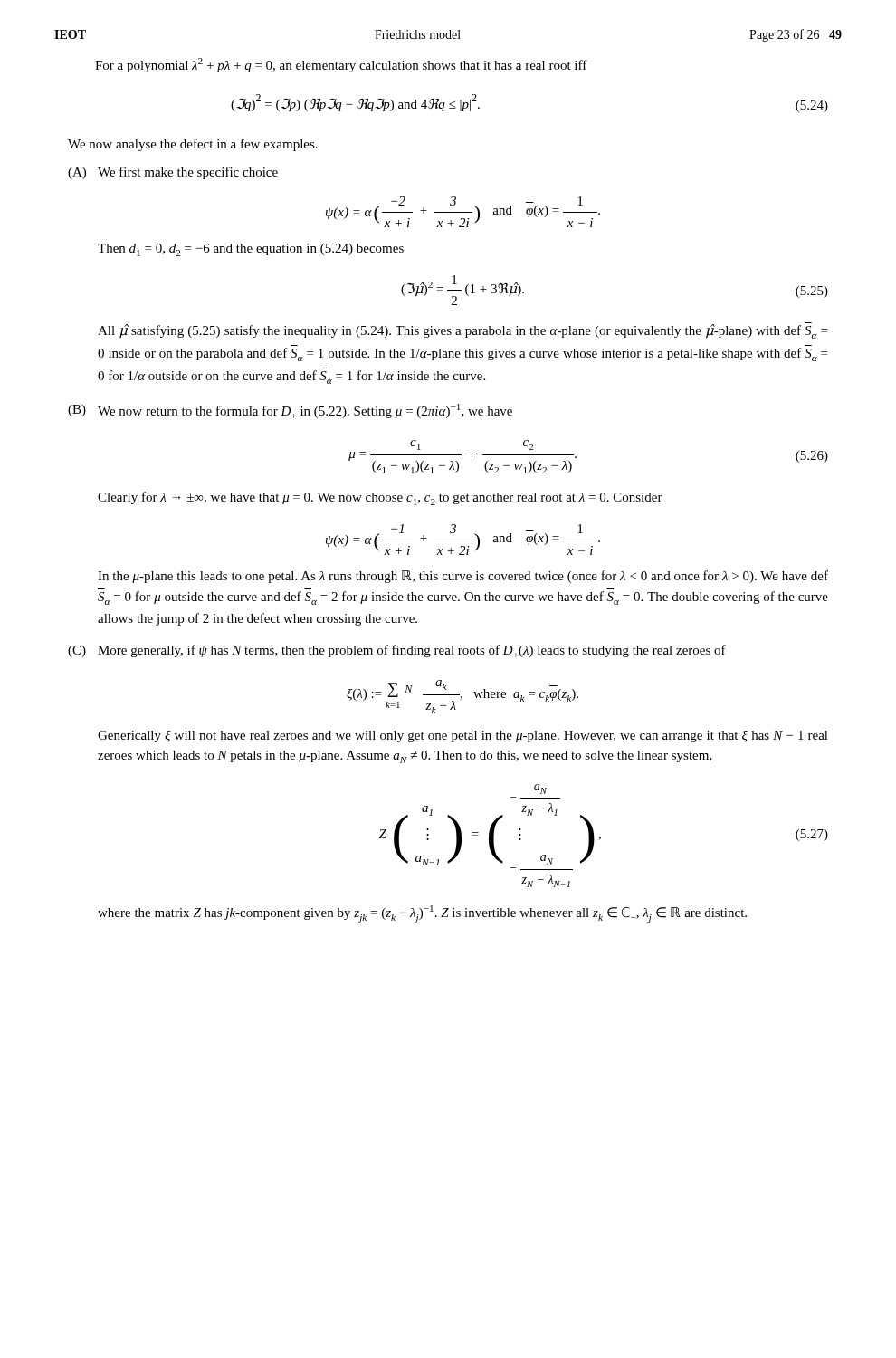Click on the list item with the text "(C) More generally, if ψ"
Viewport: 896px width, 1358px height.
397,651
